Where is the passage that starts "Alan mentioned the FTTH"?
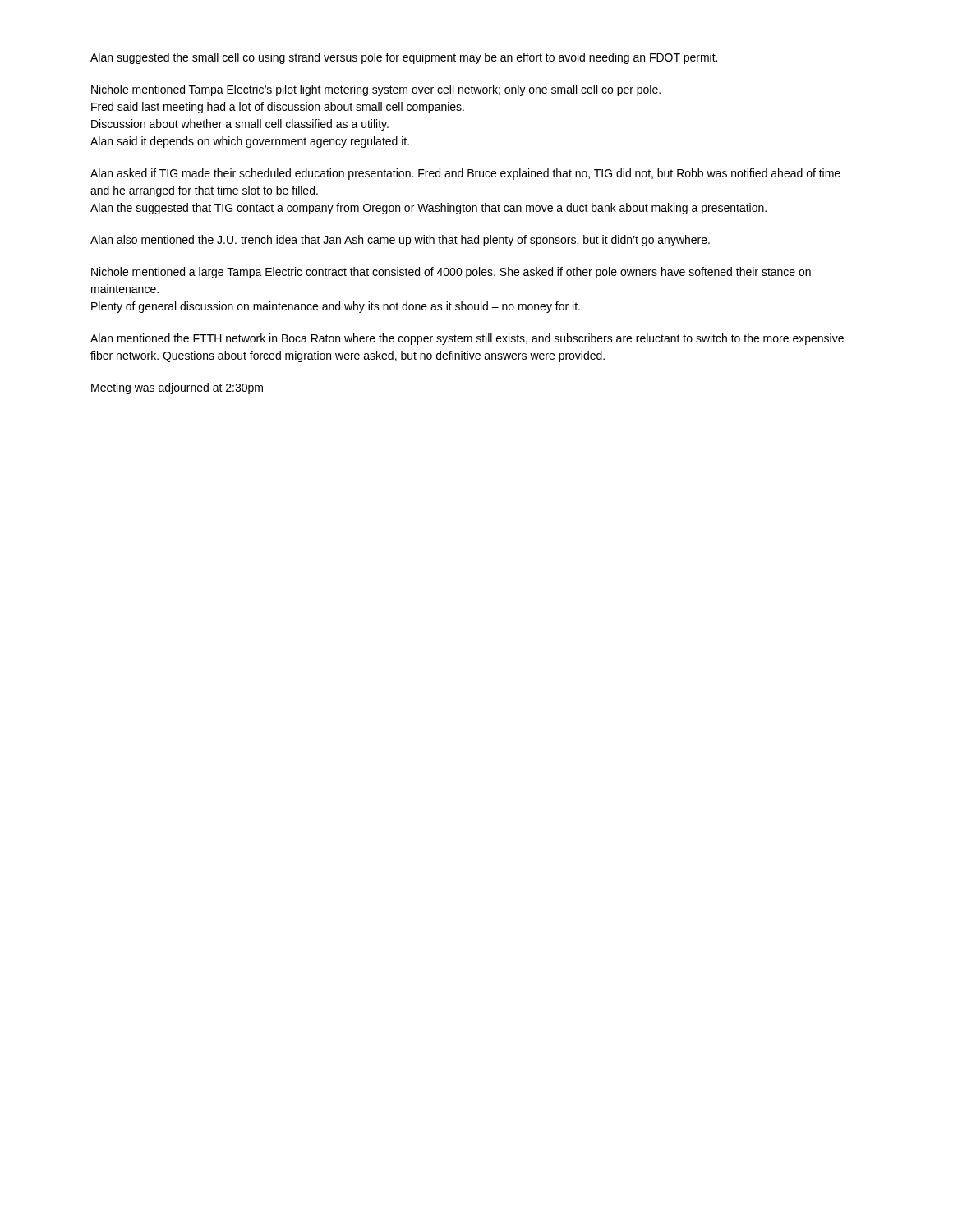This screenshot has width=953, height=1232. click(467, 347)
